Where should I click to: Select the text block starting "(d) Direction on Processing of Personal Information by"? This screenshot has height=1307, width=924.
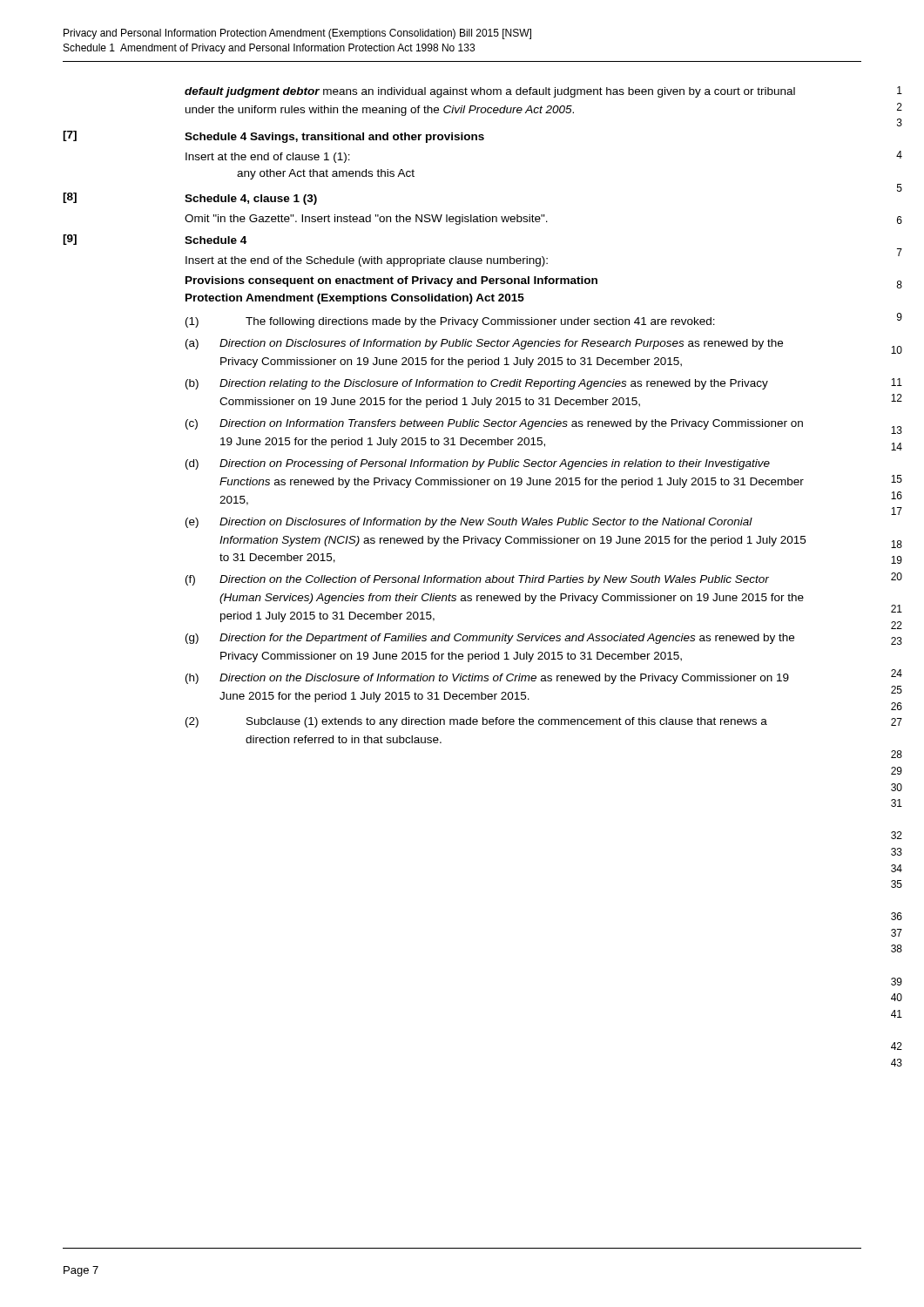(498, 482)
